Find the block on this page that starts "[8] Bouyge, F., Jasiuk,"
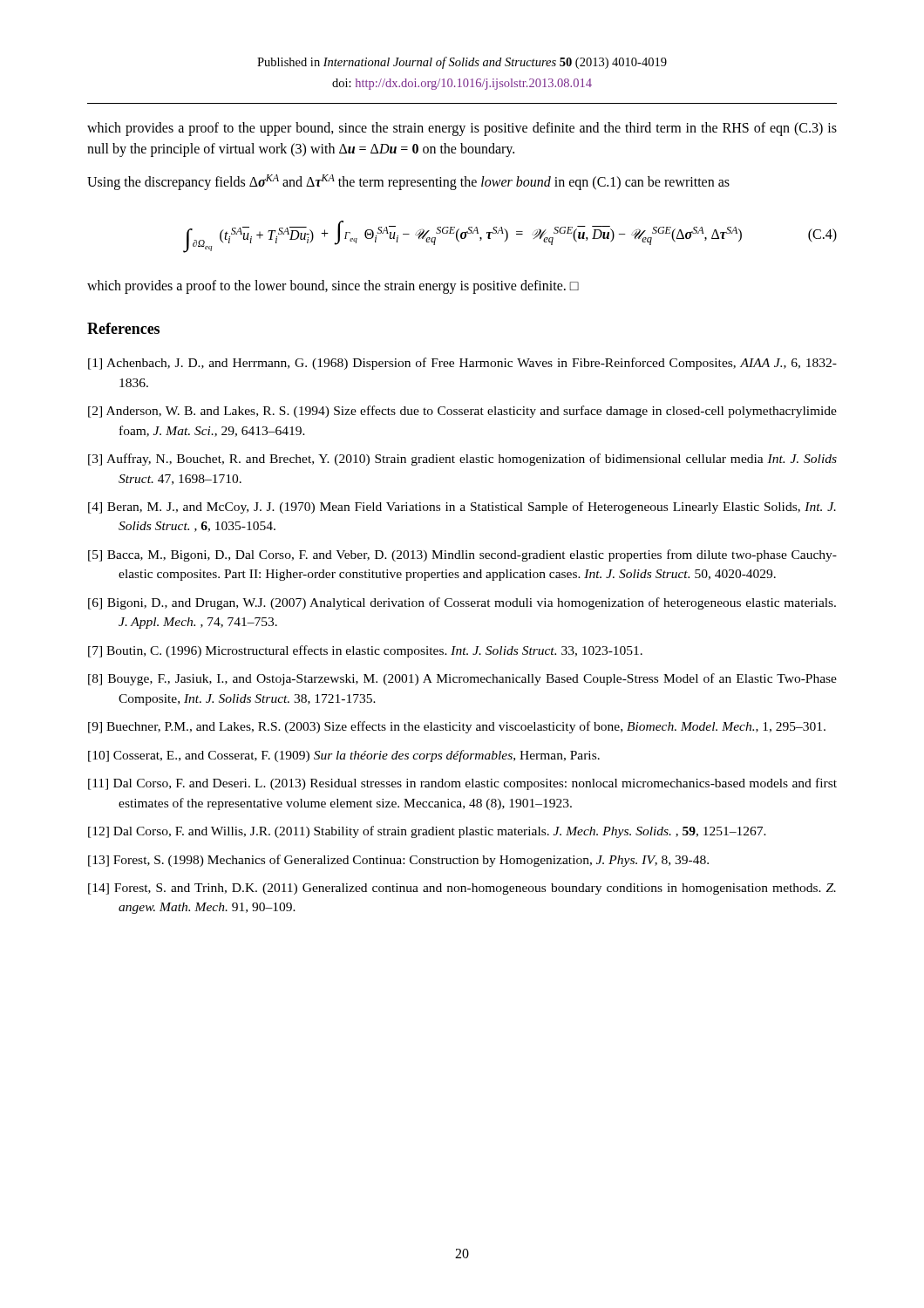924x1308 pixels. 462,688
